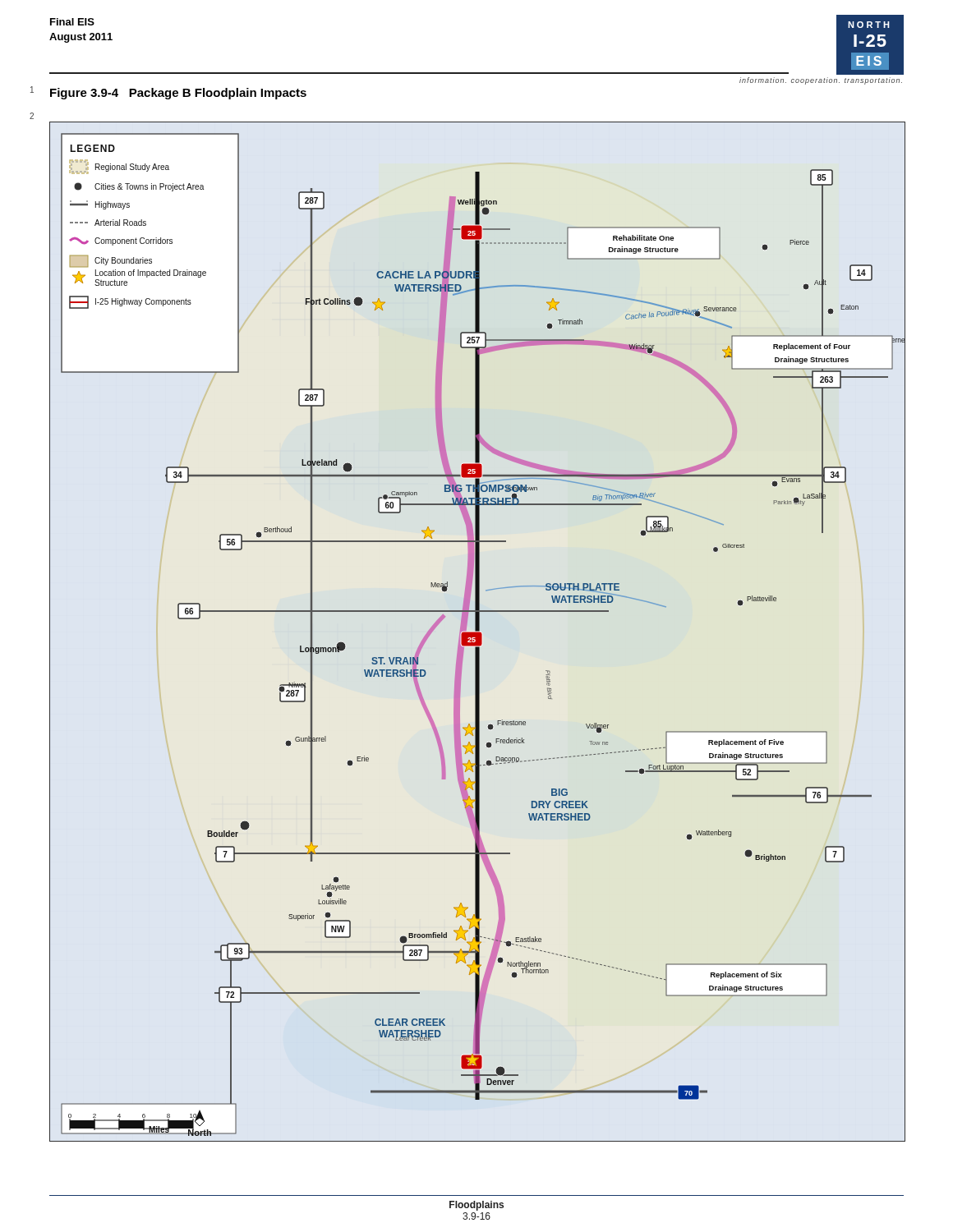Click the map

point(477,632)
